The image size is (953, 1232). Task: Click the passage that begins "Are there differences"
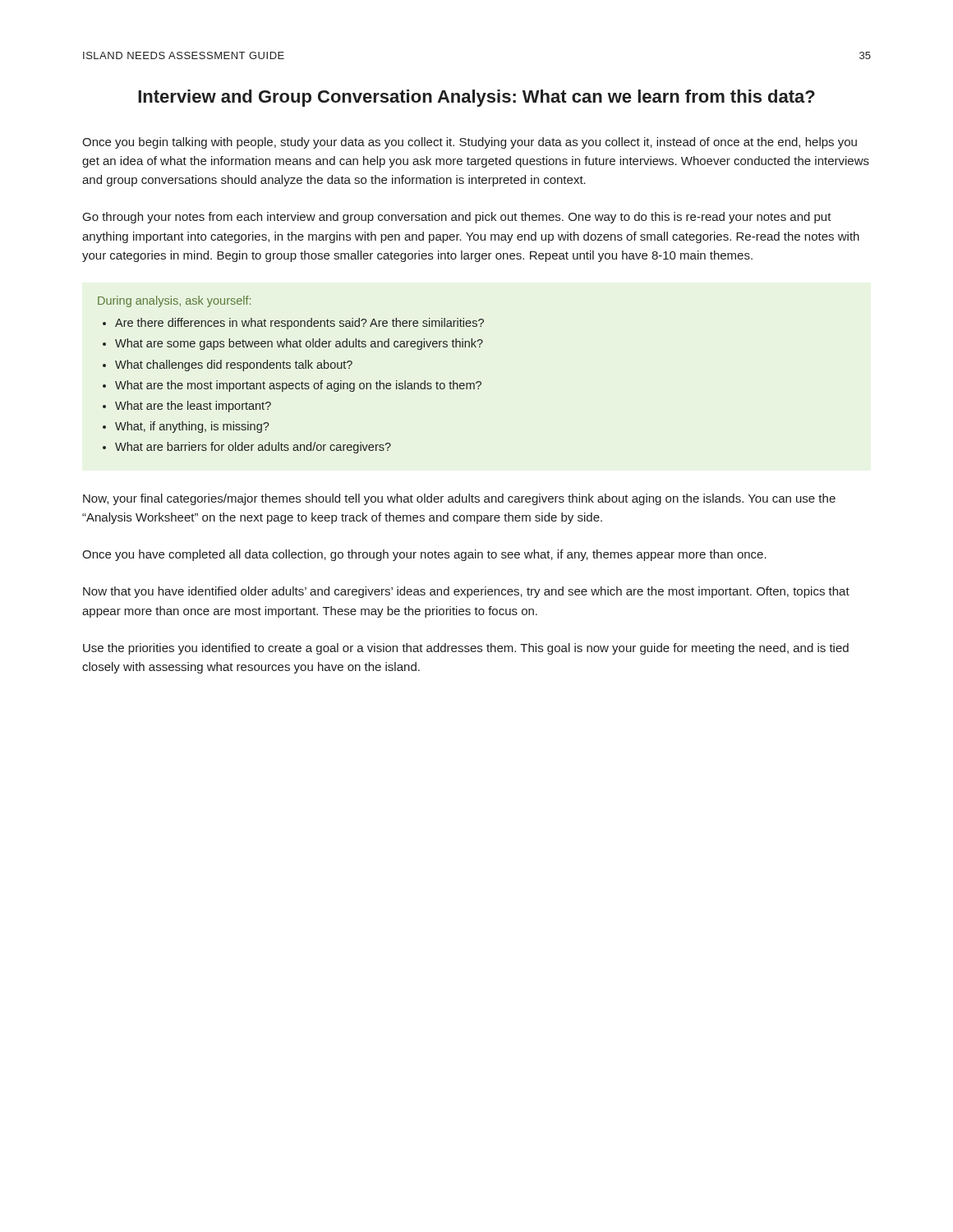pos(300,323)
